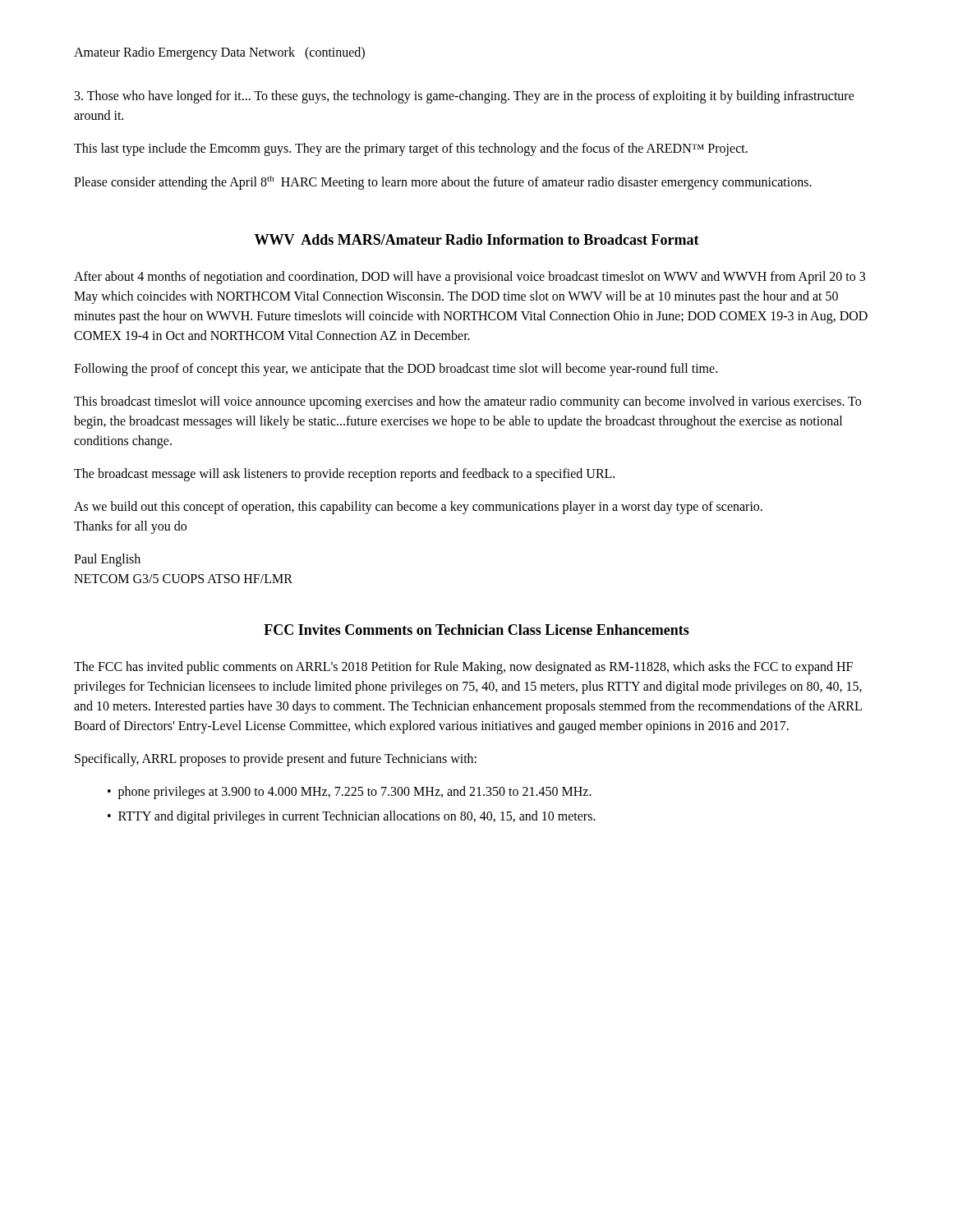The image size is (953, 1232).
Task: Locate the block of text that opens with "The FCC has invited"
Action: point(468,696)
